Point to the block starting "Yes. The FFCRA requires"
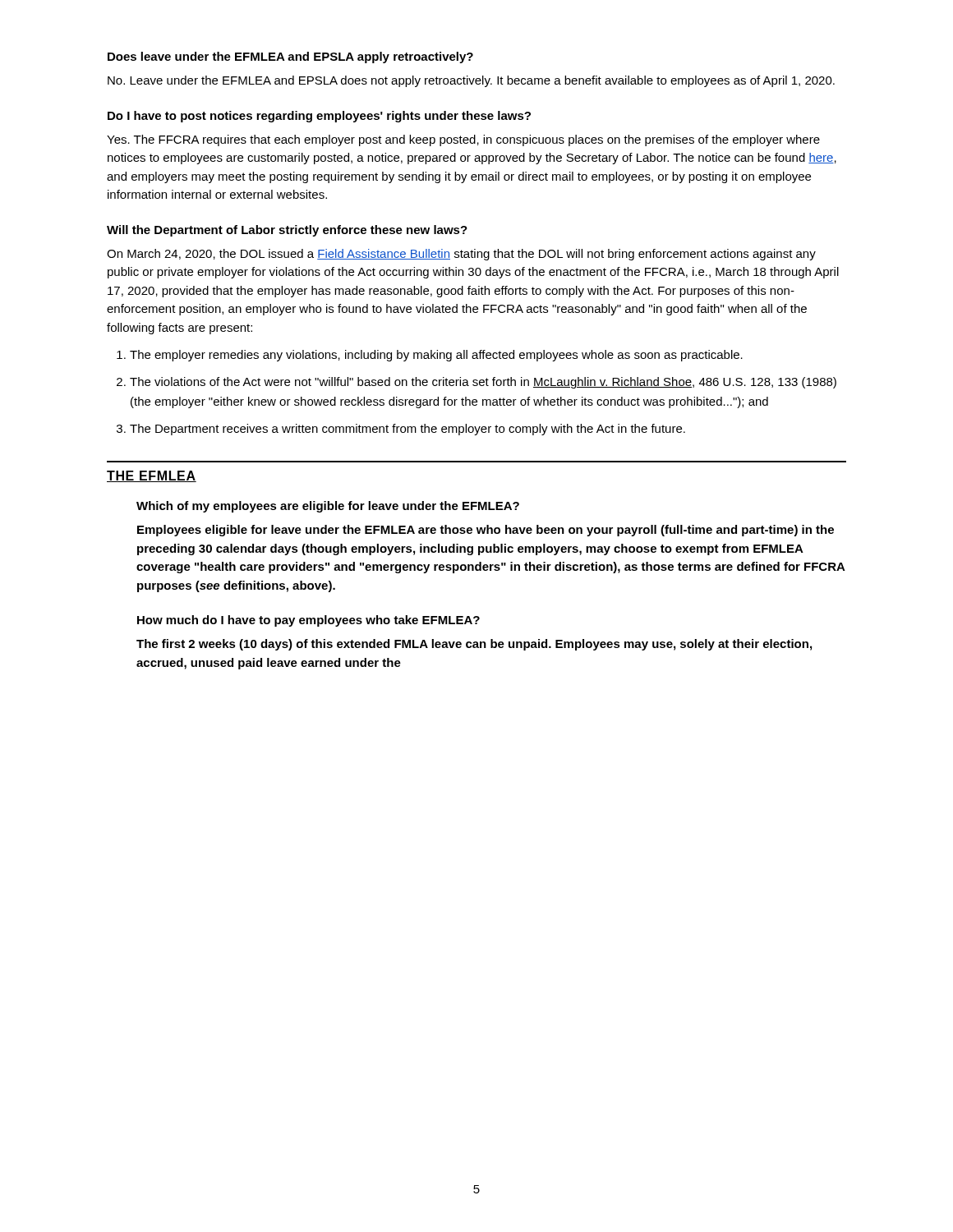 pos(472,167)
